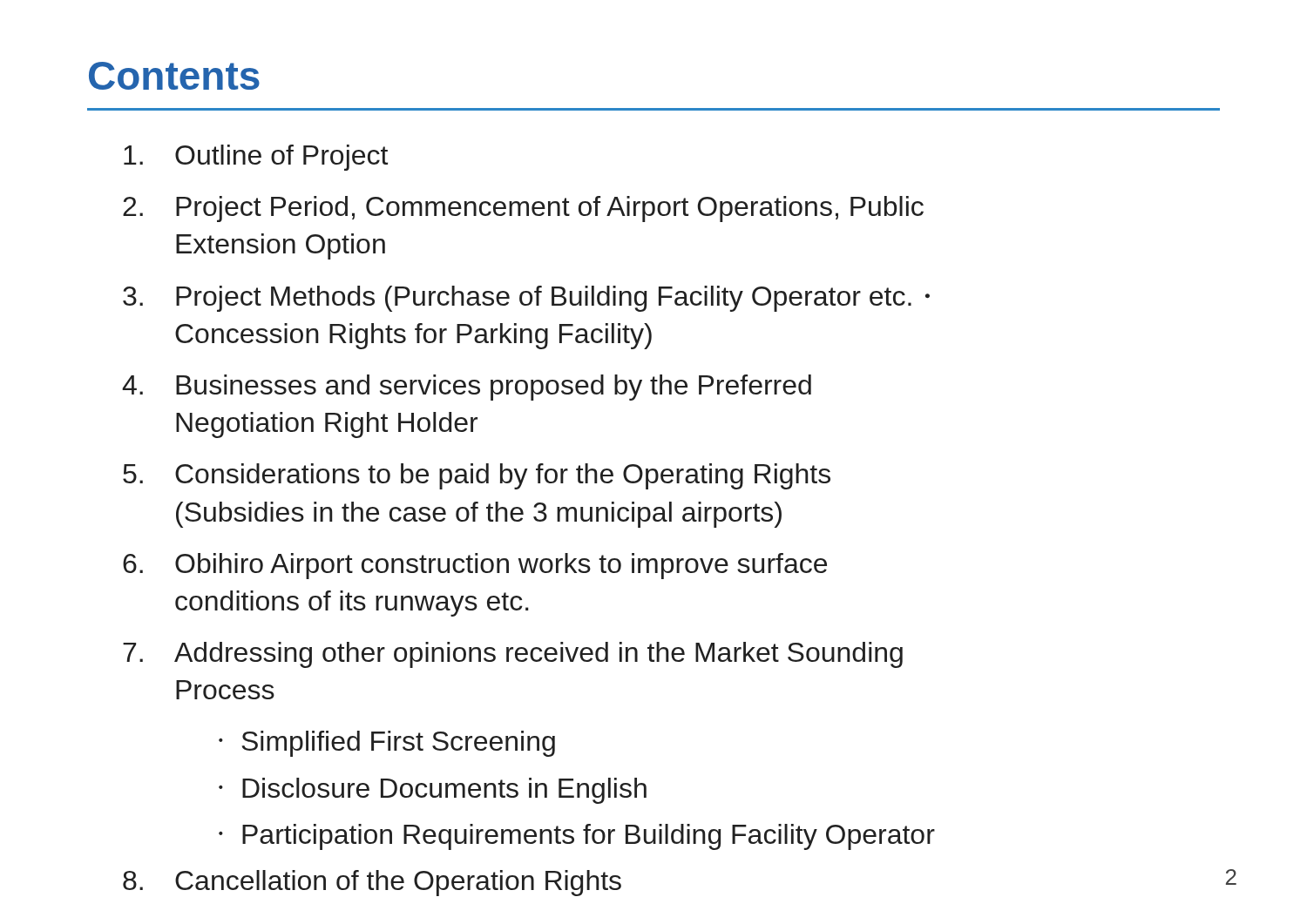The image size is (1307, 924).
Task: Click on the list item that says "・ Simplified First Screening"
Action: click(383, 742)
